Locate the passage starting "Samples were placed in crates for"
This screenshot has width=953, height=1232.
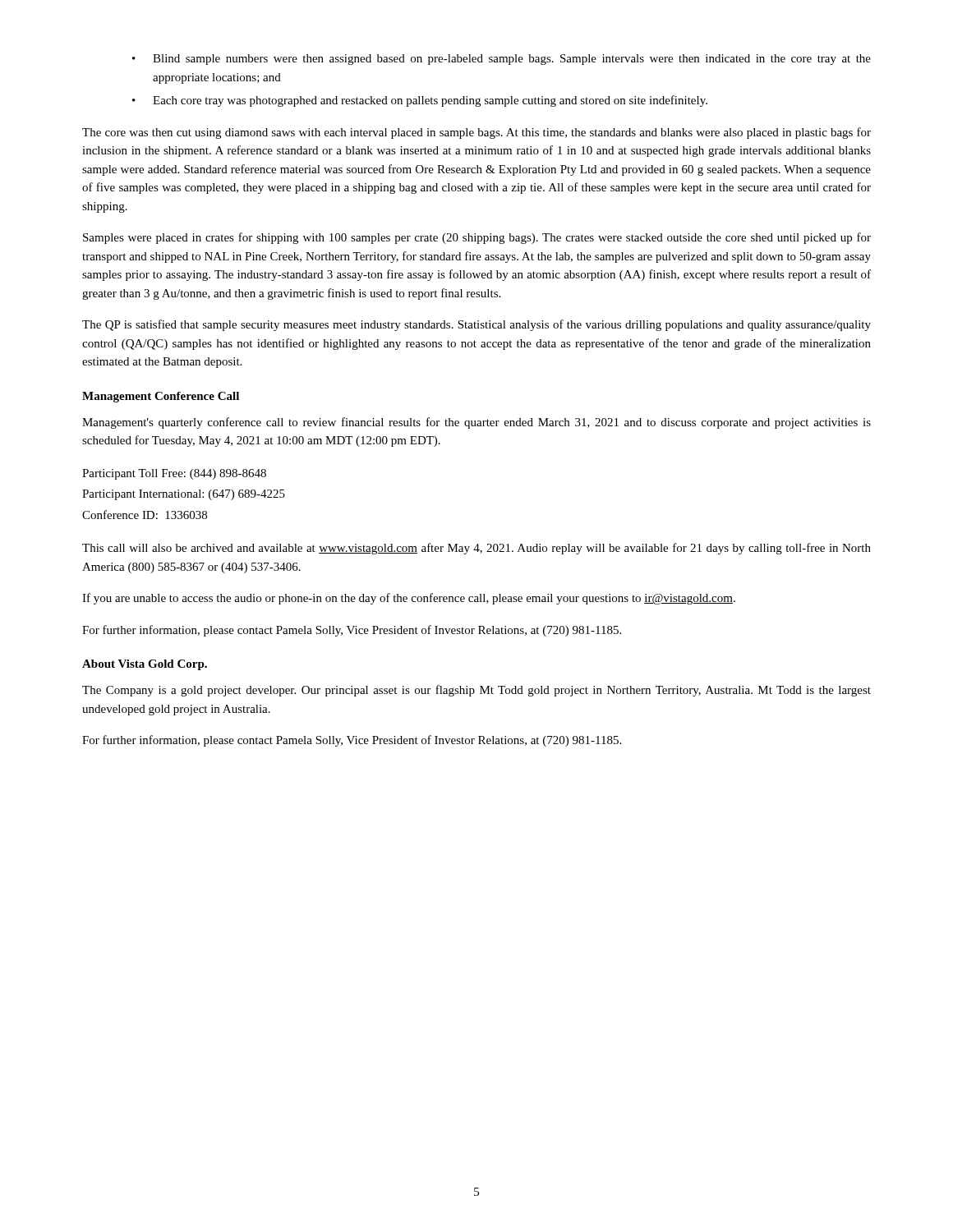point(476,265)
